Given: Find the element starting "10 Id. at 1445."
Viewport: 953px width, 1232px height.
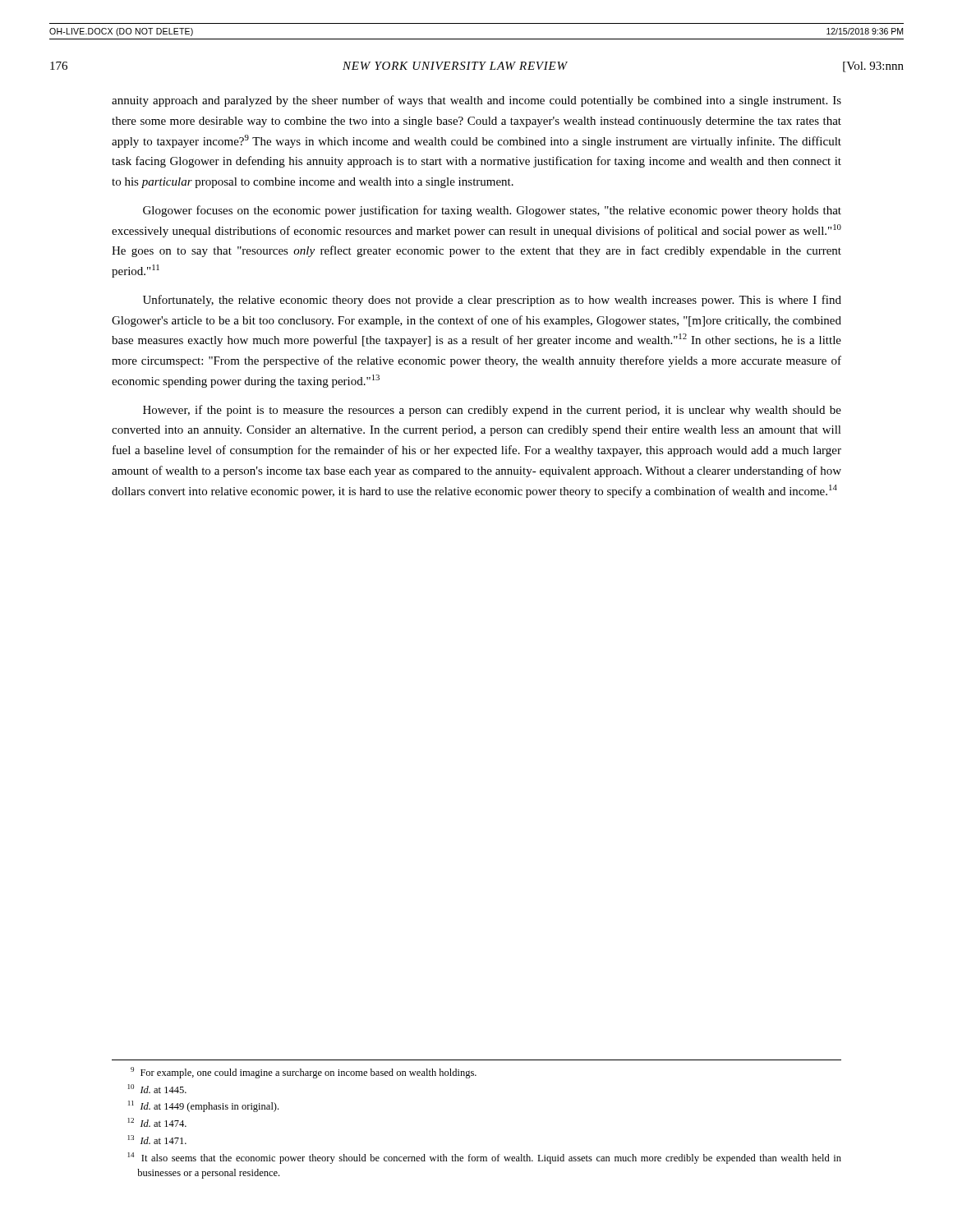Looking at the screenshot, I should (x=157, y=1089).
